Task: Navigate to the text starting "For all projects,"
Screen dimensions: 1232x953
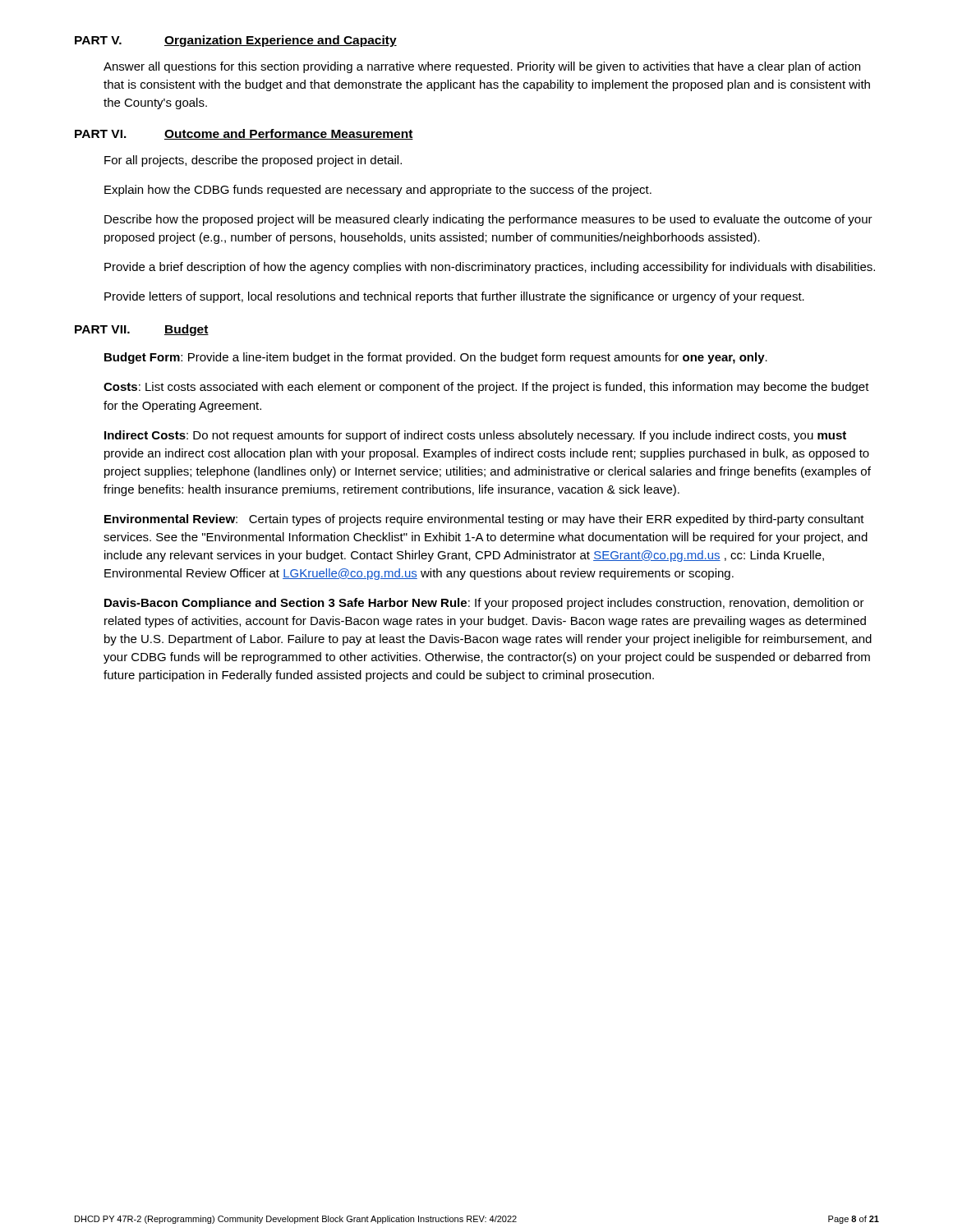Action: [253, 160]
